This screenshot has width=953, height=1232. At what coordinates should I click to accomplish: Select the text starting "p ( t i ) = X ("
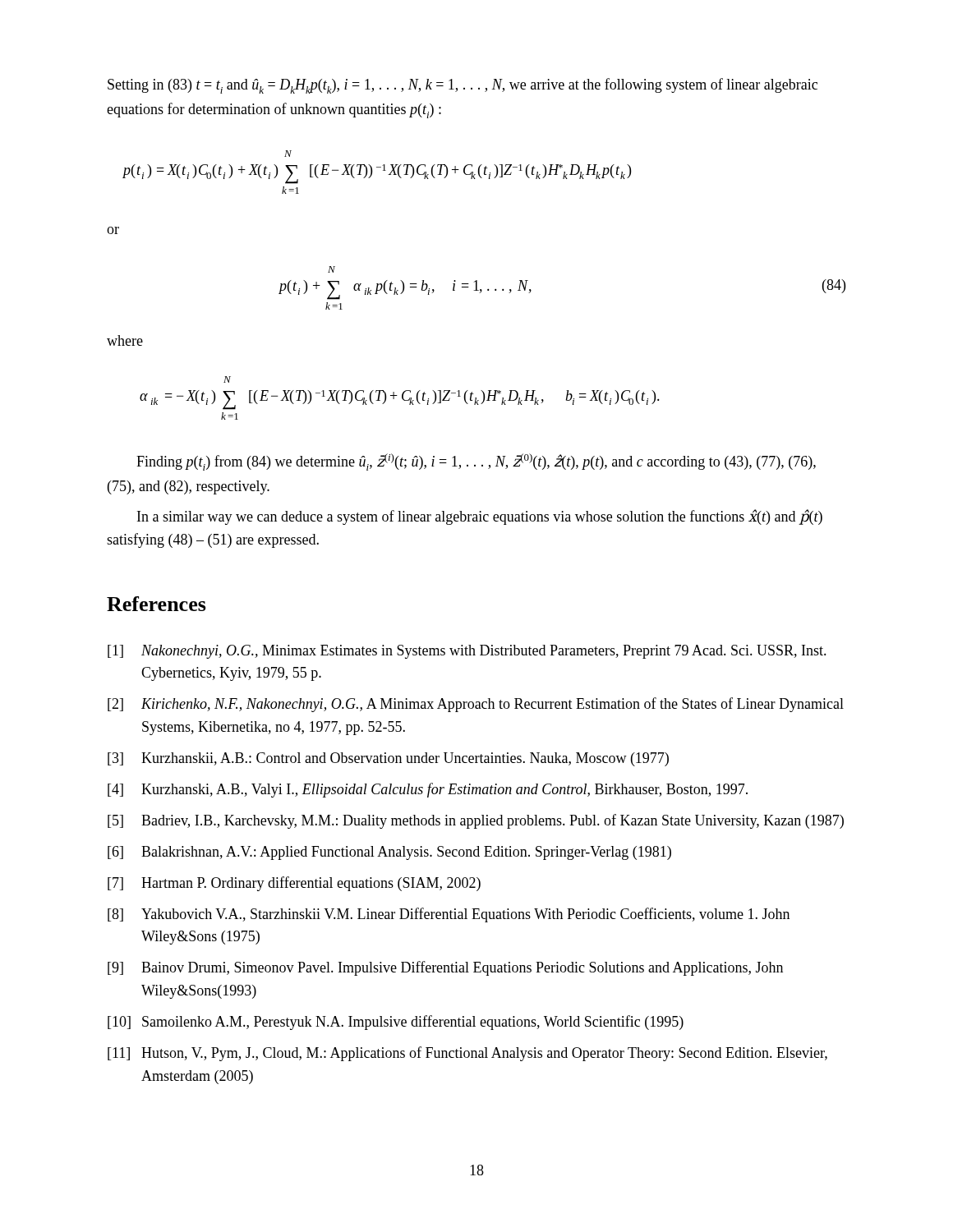tap(476, 170)
